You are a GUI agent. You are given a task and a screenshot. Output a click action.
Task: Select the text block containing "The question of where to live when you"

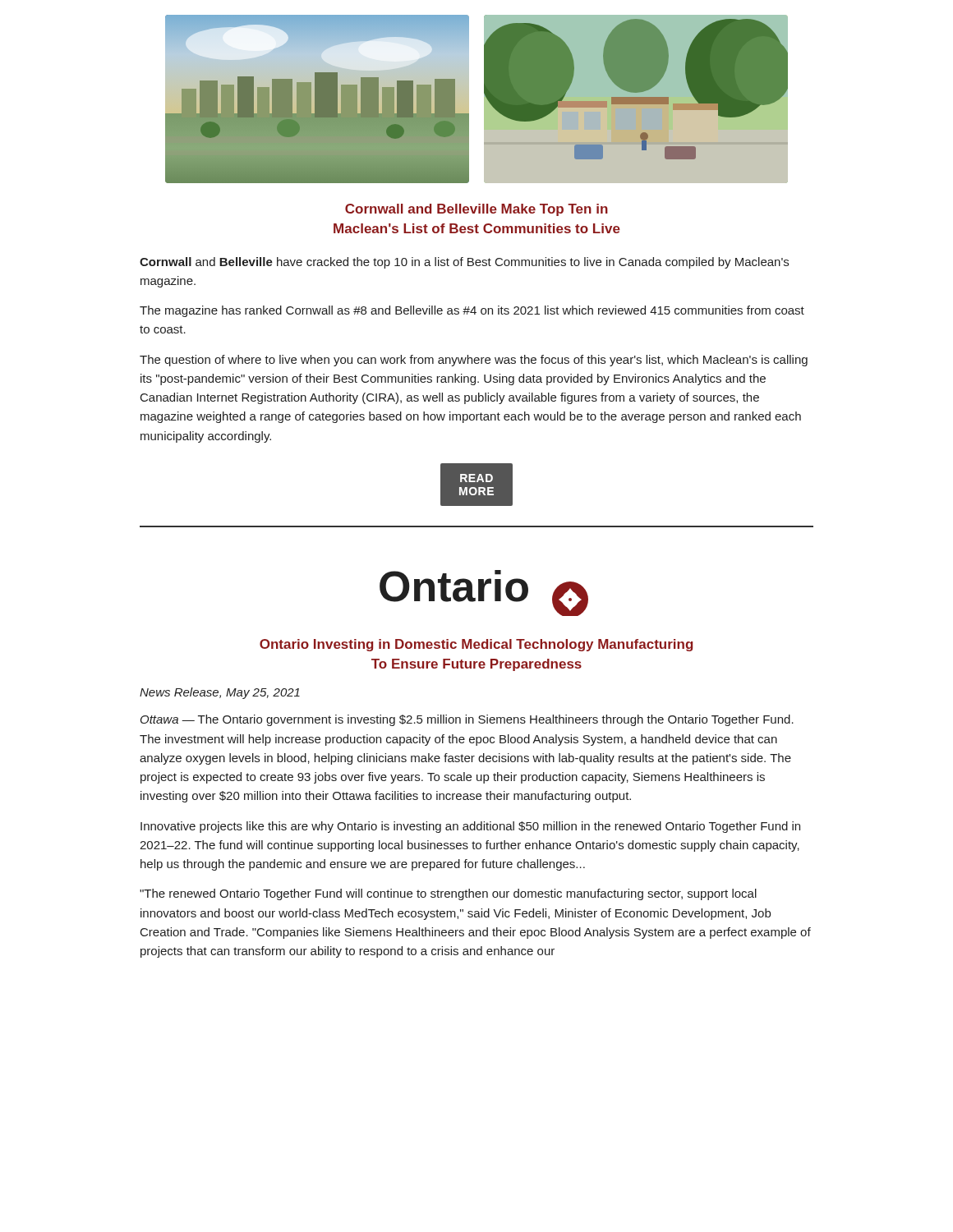(x=474, y=397)
